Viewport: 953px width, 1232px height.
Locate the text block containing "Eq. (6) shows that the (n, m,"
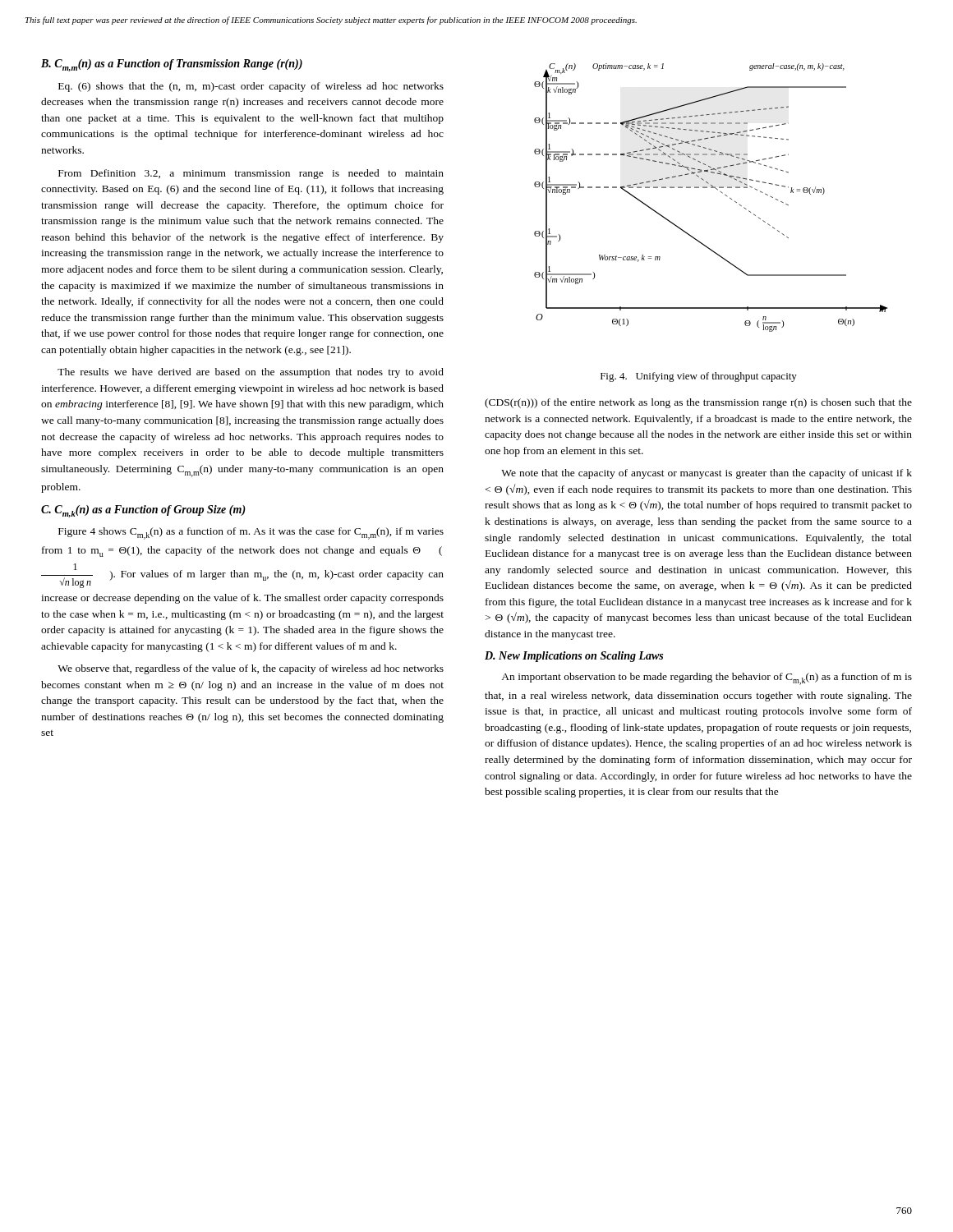pyautogui.click(x=242, y=118)
